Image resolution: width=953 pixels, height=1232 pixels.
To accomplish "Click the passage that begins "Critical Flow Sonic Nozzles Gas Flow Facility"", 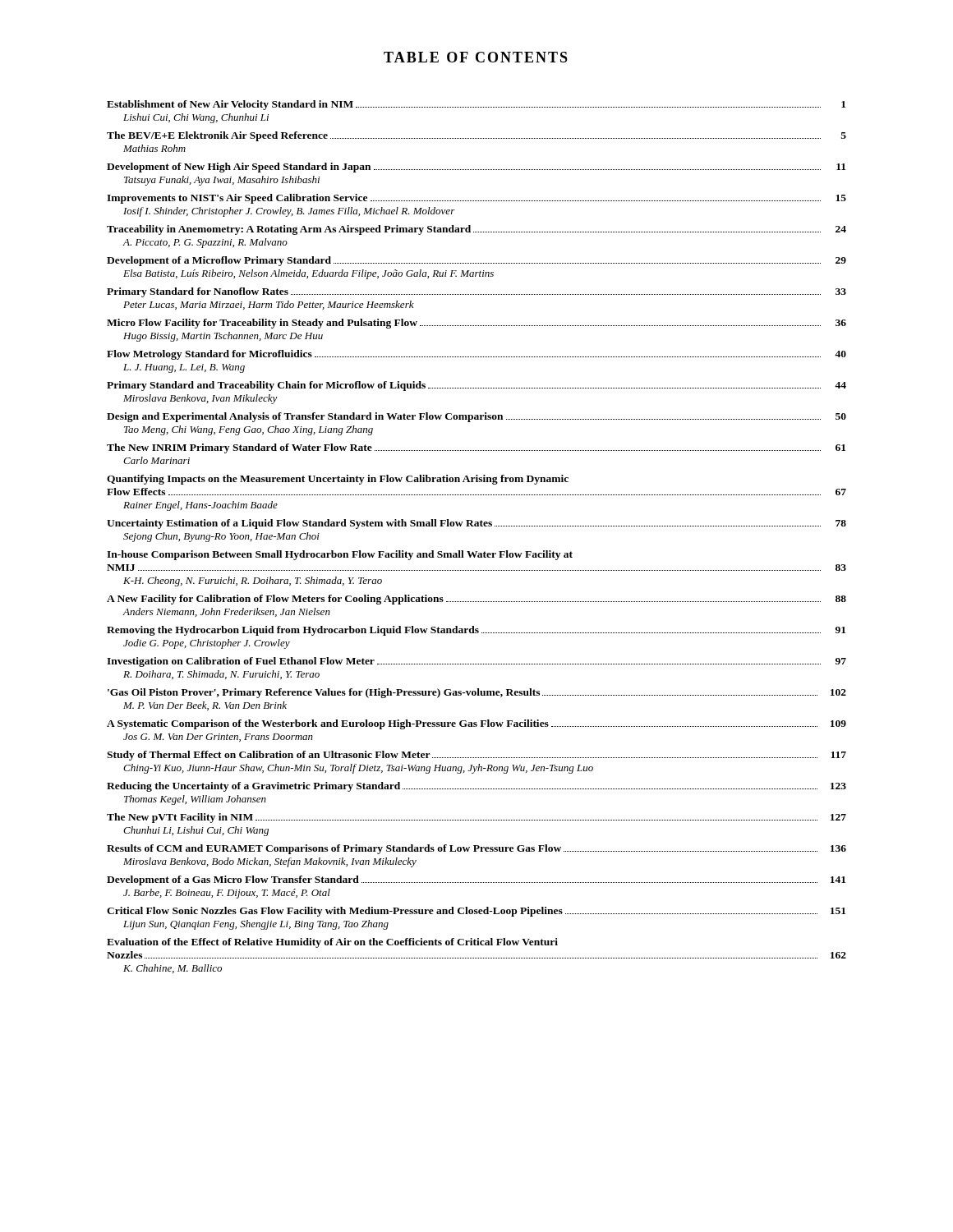I will click(x=476, y=917).
